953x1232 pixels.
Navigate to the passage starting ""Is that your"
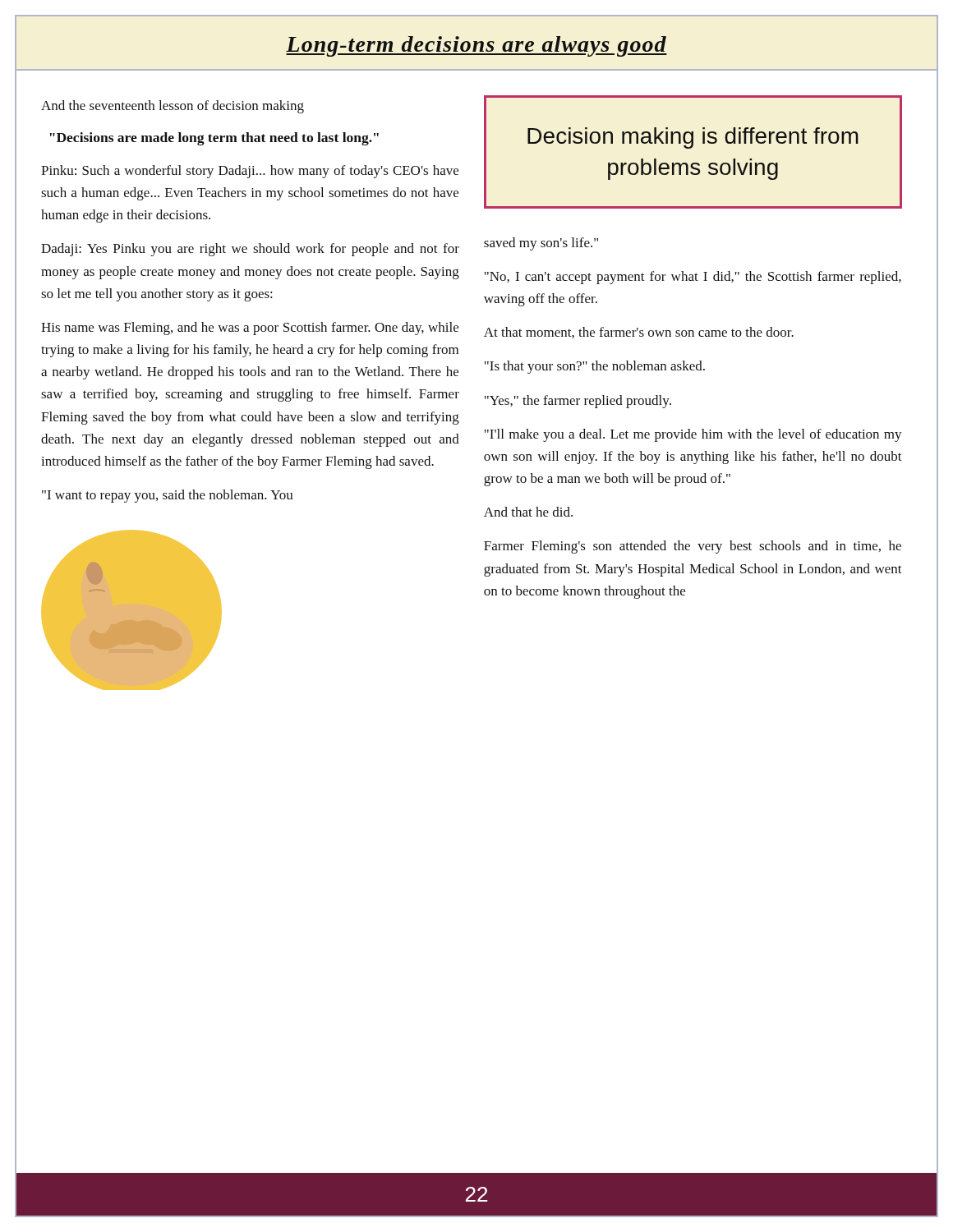[x=595, y=366]
